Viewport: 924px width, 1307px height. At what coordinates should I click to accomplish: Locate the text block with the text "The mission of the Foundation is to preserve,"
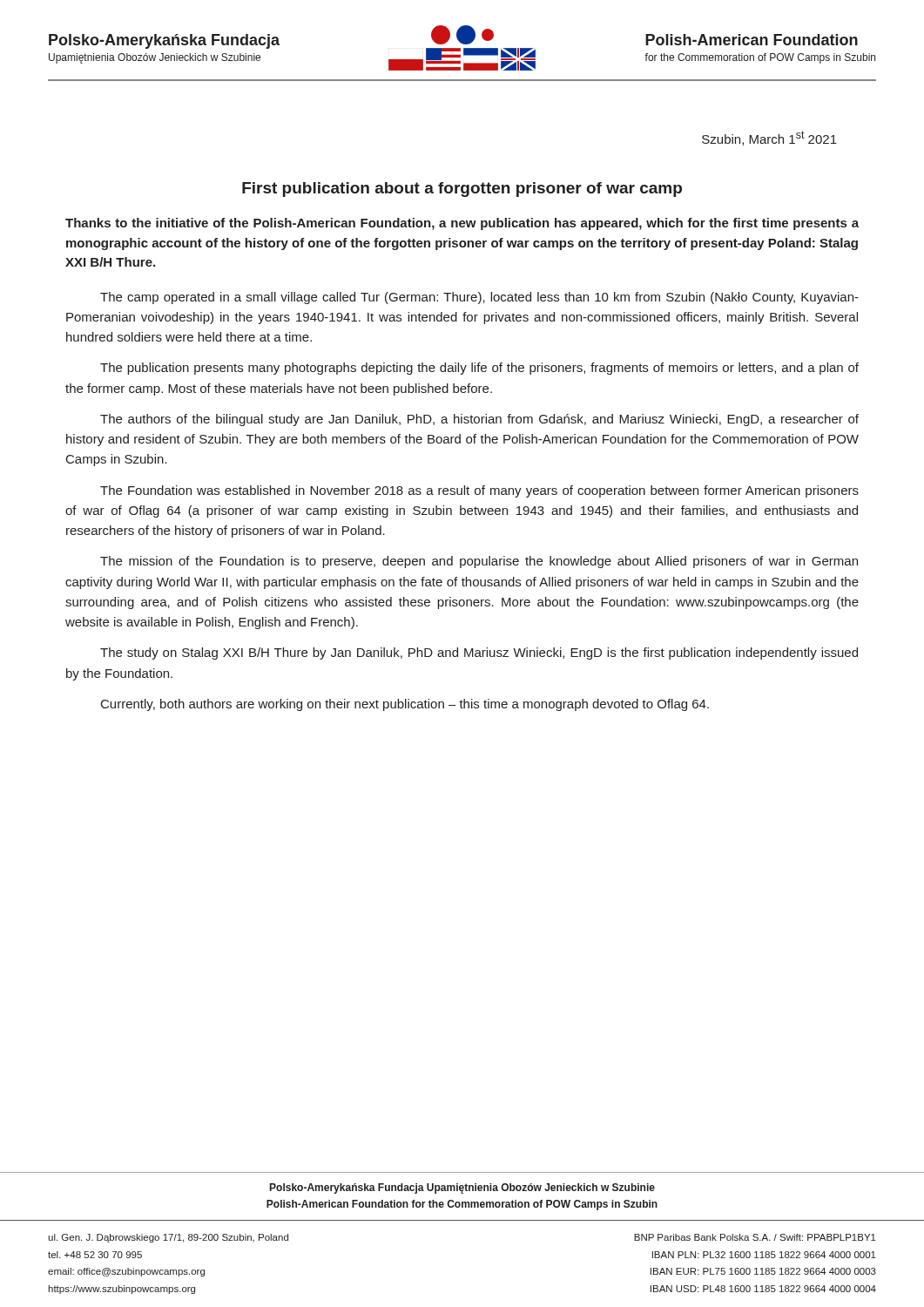pos(462,591)
